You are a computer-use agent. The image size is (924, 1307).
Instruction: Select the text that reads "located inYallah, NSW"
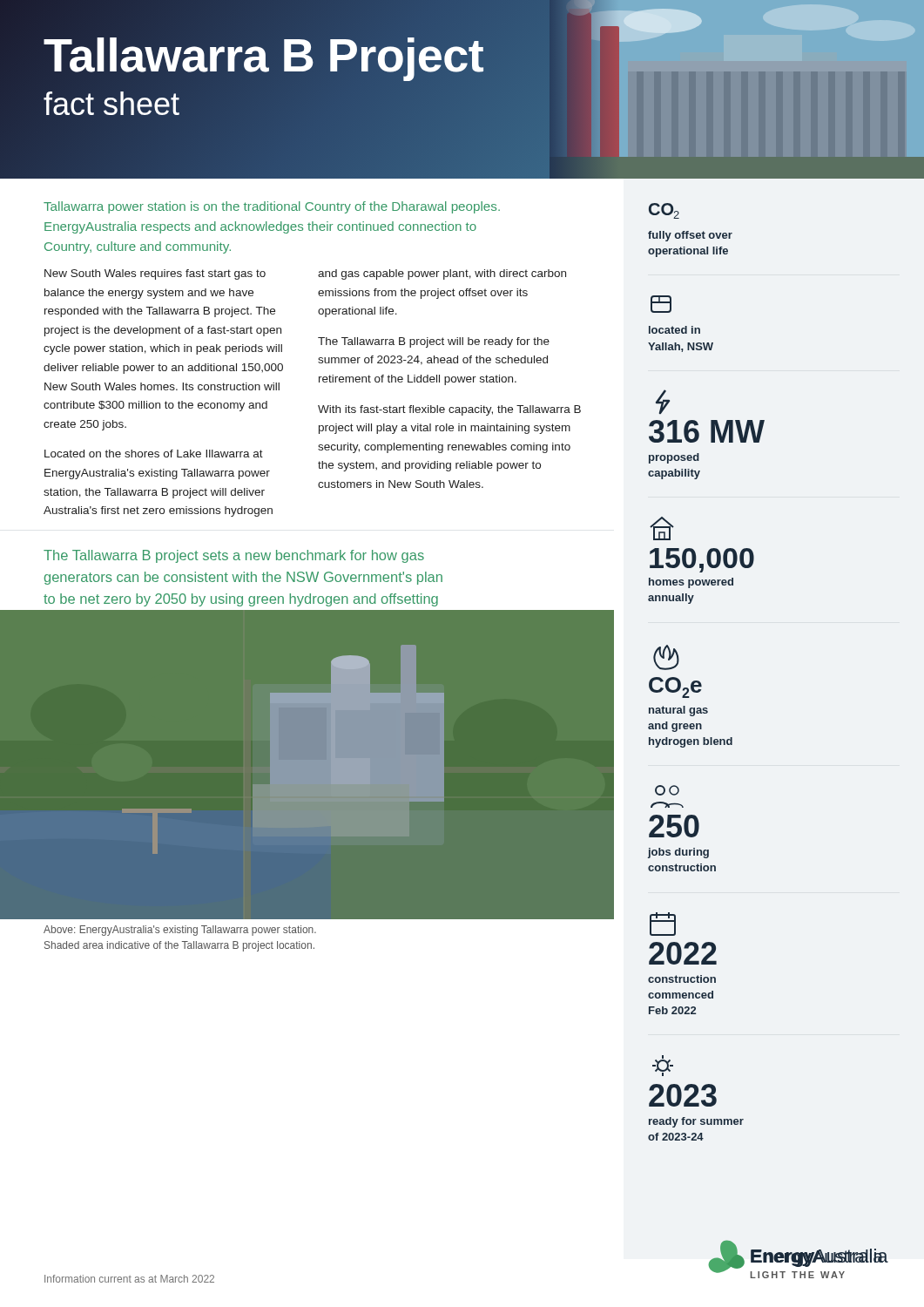point(661,304)
